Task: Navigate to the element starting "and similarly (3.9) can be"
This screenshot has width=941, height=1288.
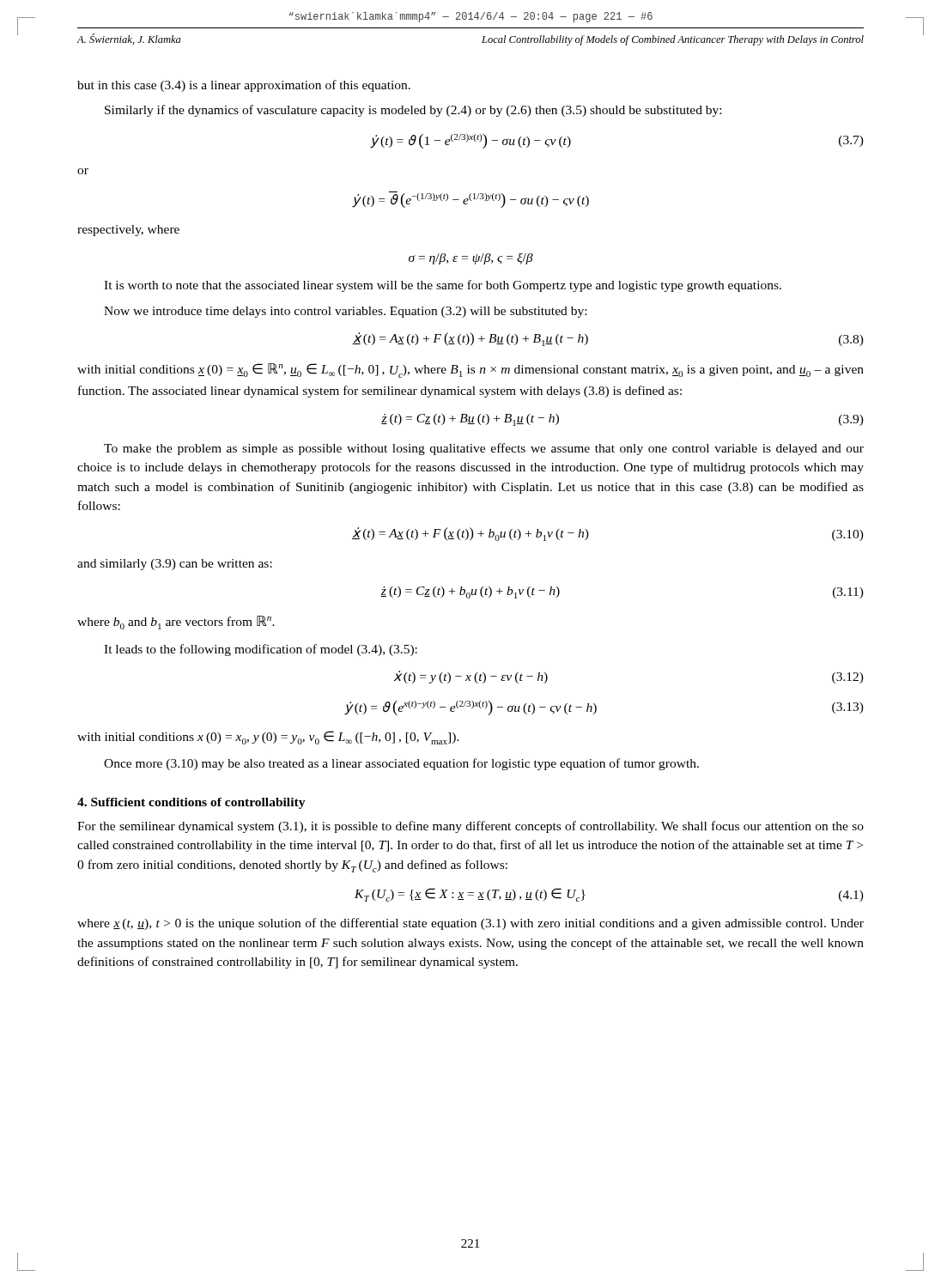Action: (175, 563)
